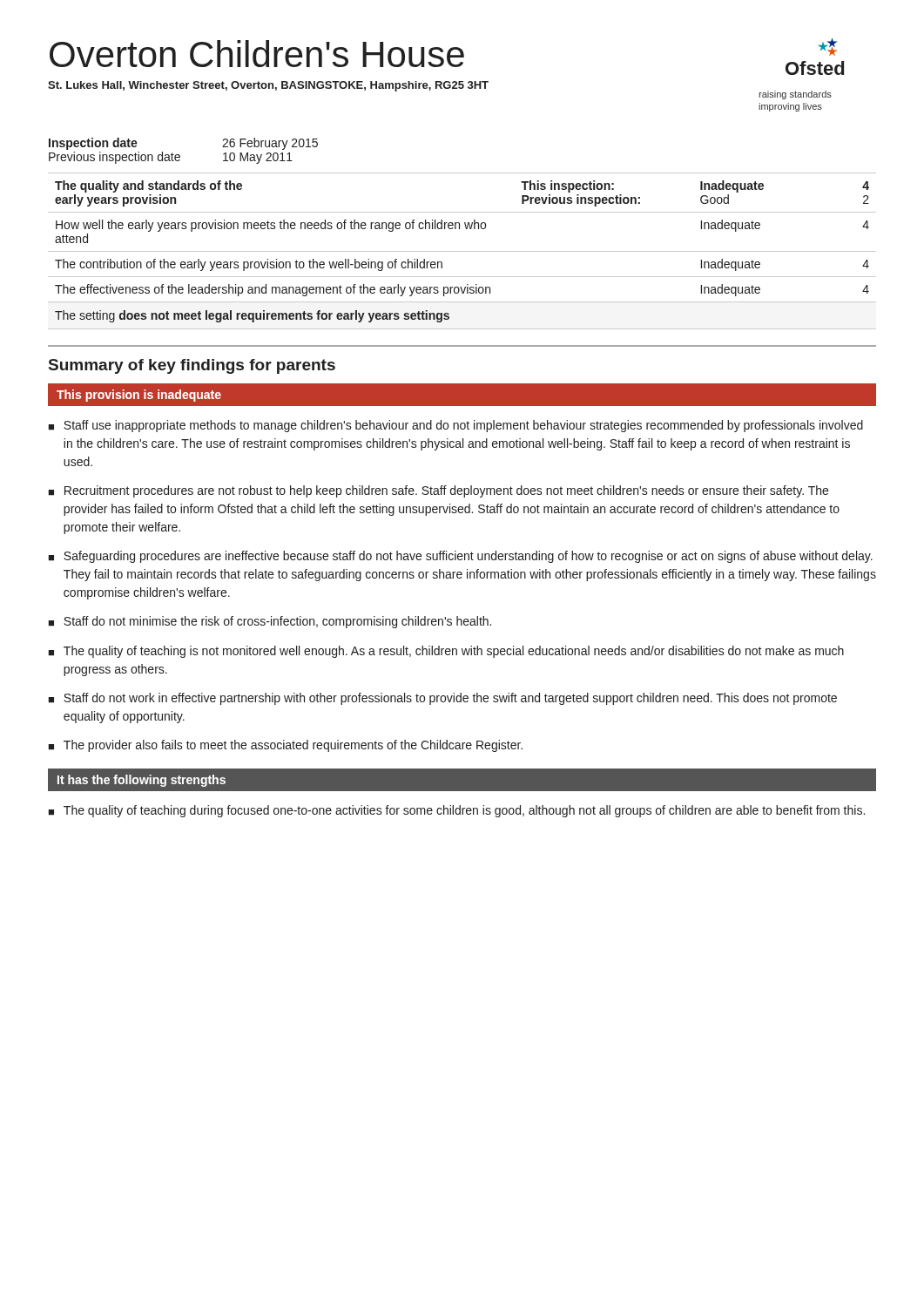Find the text starting "The quality of teaching is"
Screen dimensions: 1307x924
pyautogui.click(x=454, y=660)
